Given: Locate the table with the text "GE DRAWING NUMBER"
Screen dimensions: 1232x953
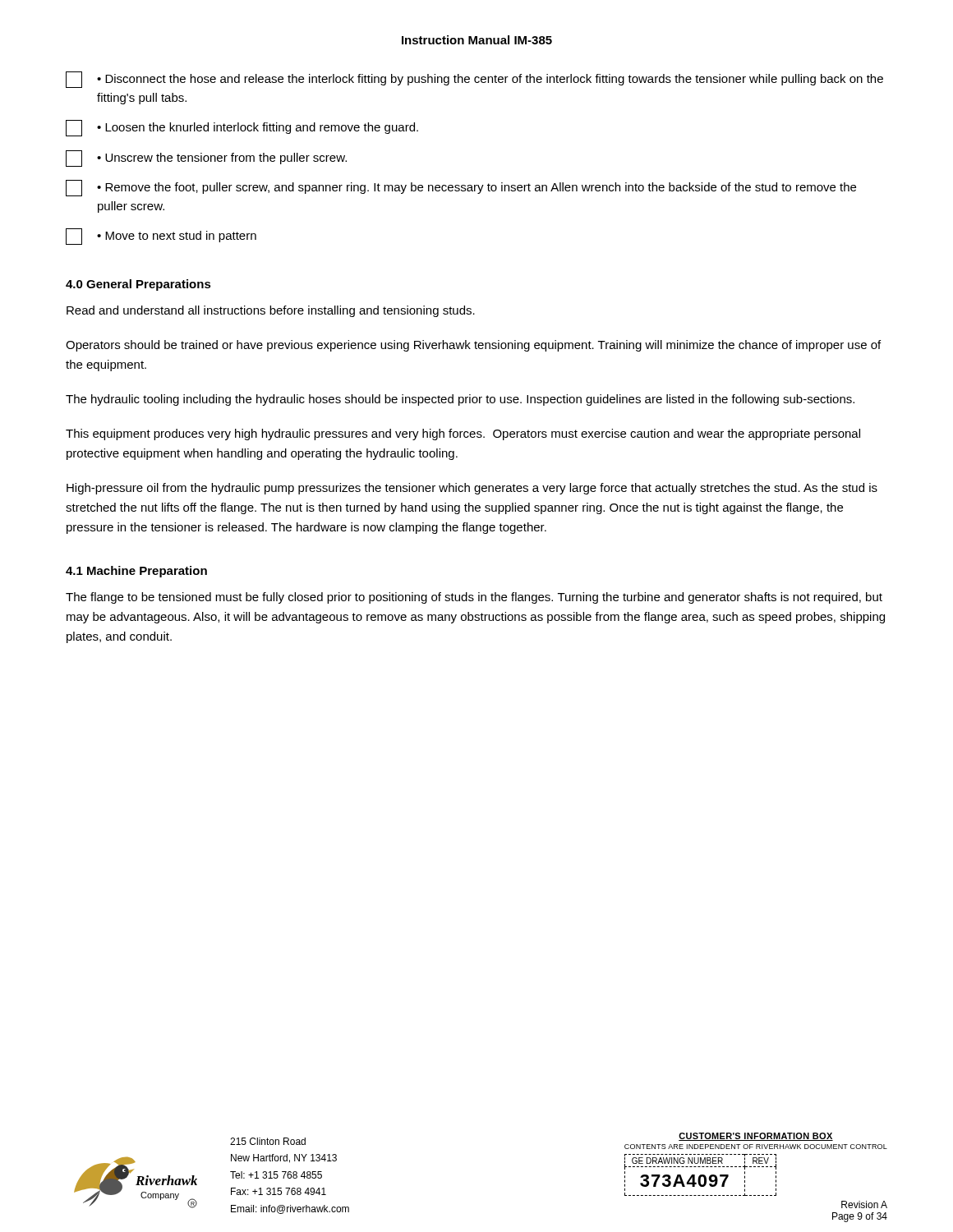Looking at the screenshot, I should pyautogui.click(x=756, y=1177).
